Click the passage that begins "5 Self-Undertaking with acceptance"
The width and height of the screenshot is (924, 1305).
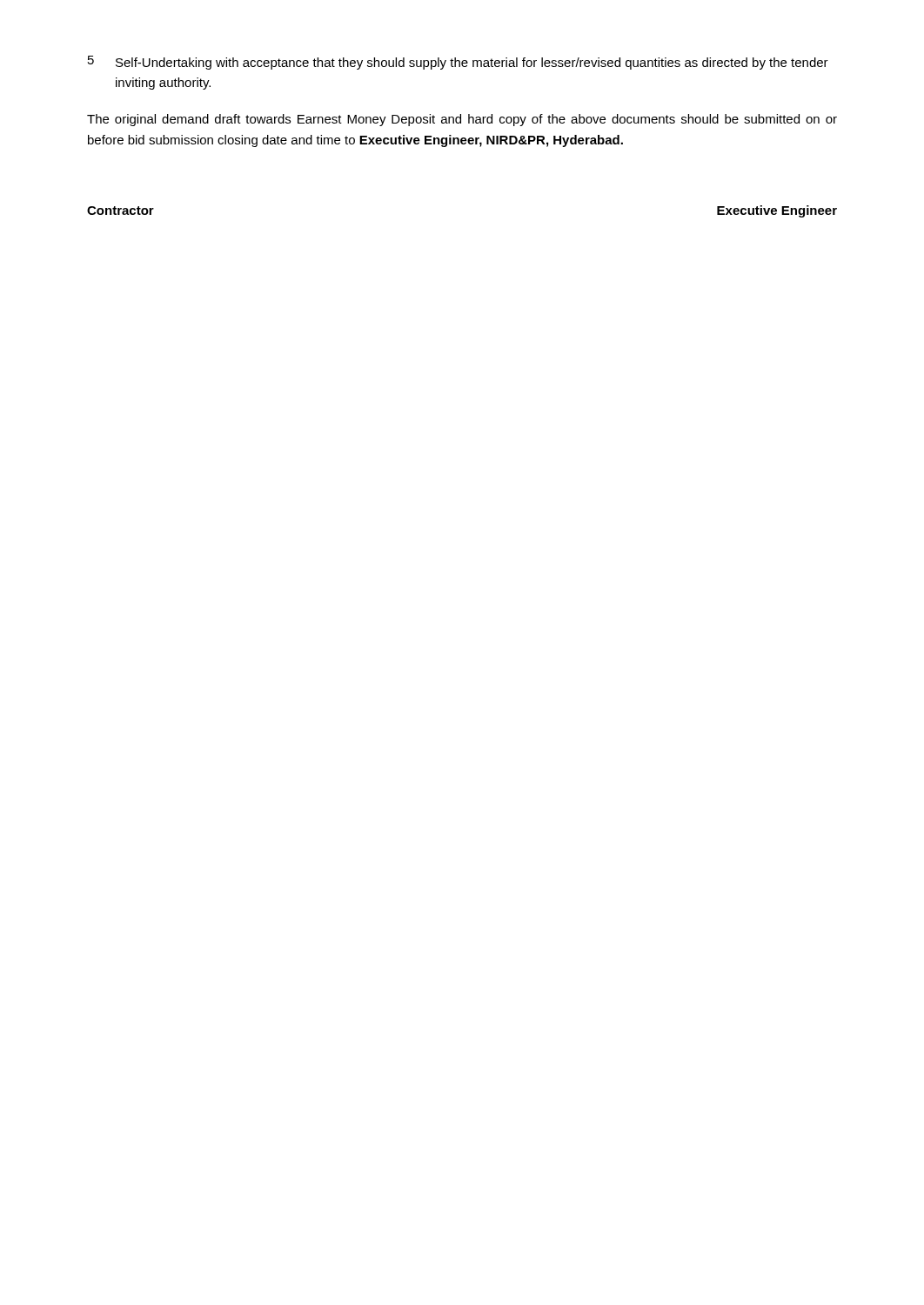(462, 72)
